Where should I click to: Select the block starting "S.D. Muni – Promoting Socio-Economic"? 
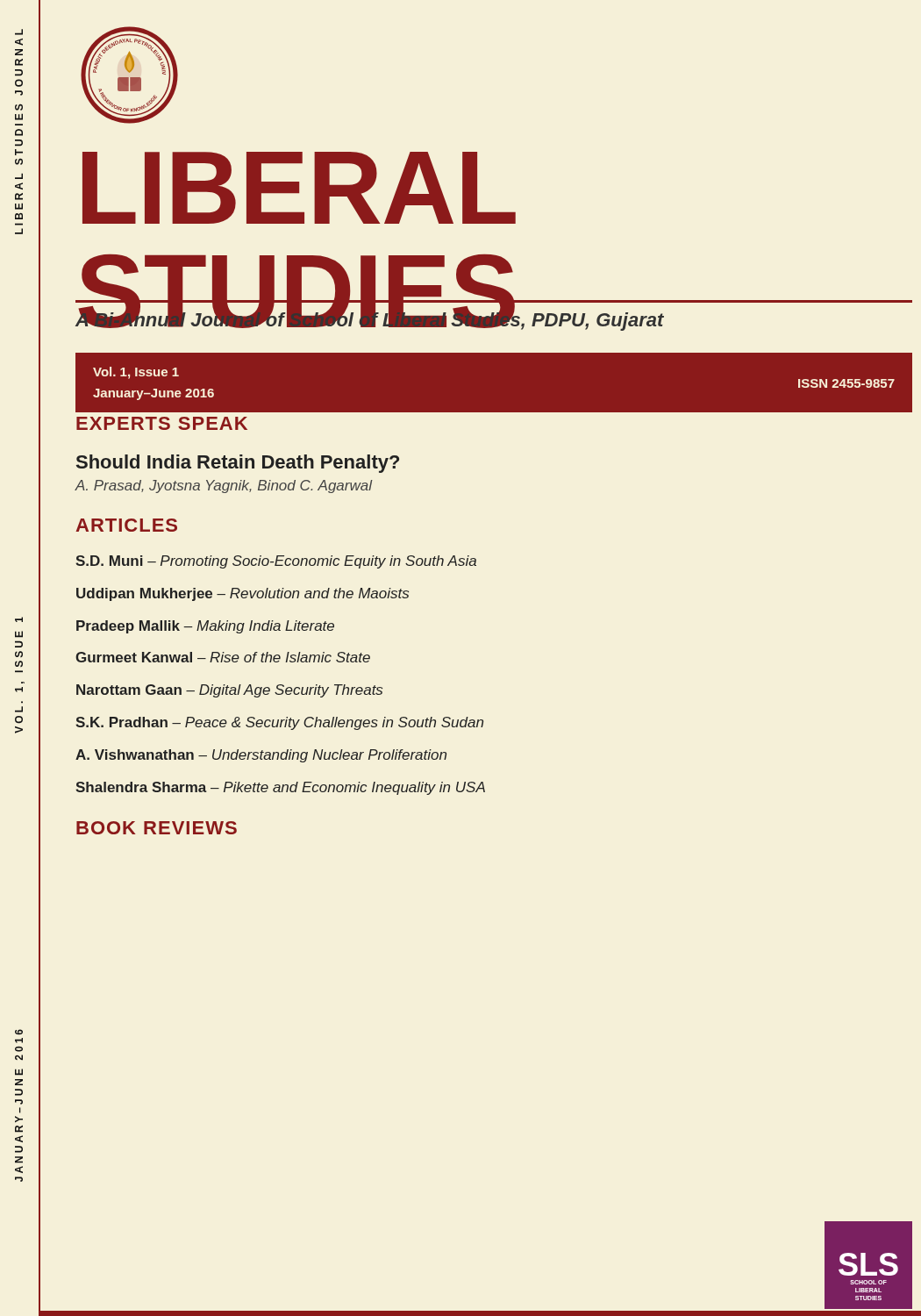(x=276, y=561)
